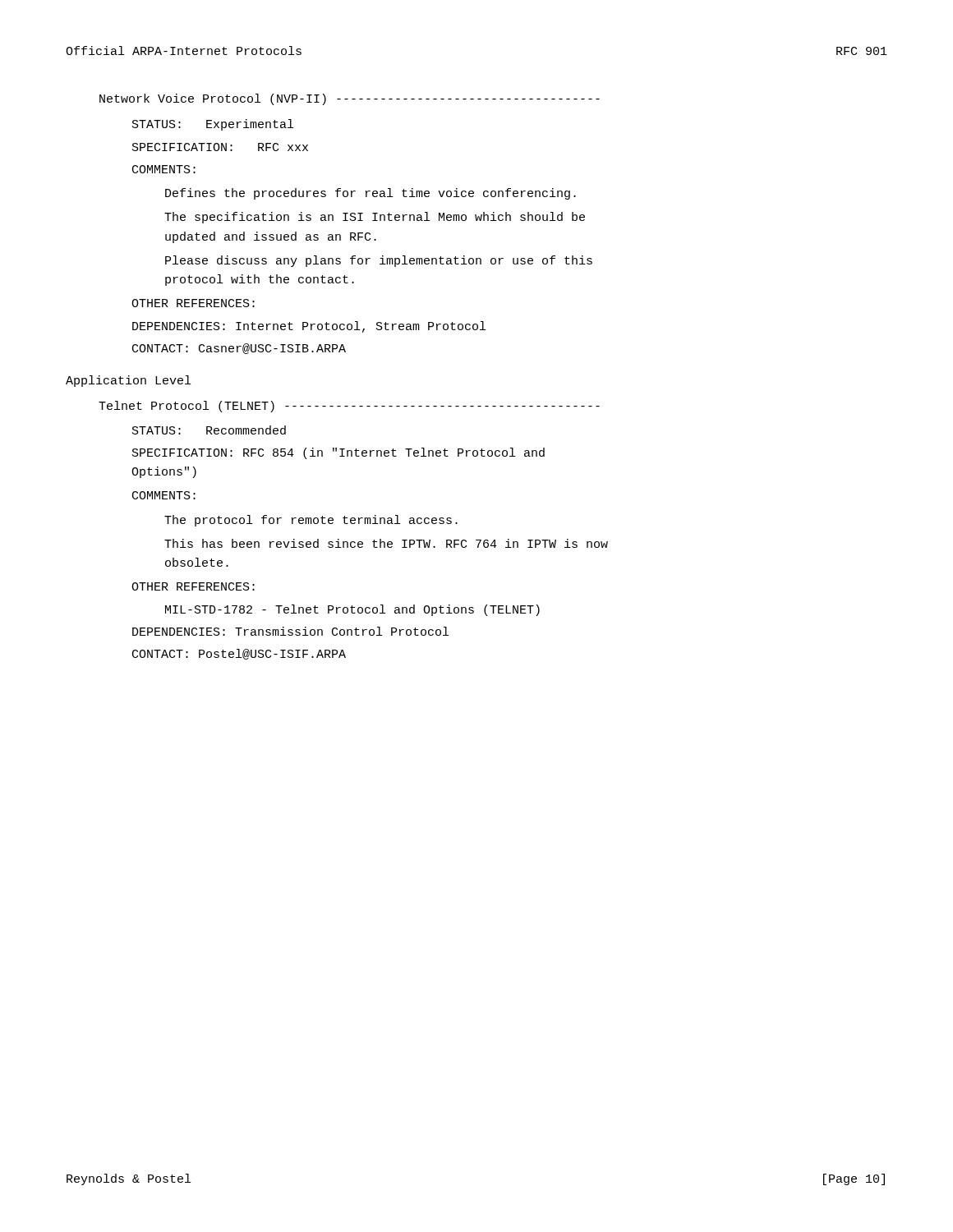Viewport: 953px width, 1232px height.
Task: Locate the text that says "CONTACT: Casner@USC-ISIB.ARPA"
Action: (x=239, y=349)
